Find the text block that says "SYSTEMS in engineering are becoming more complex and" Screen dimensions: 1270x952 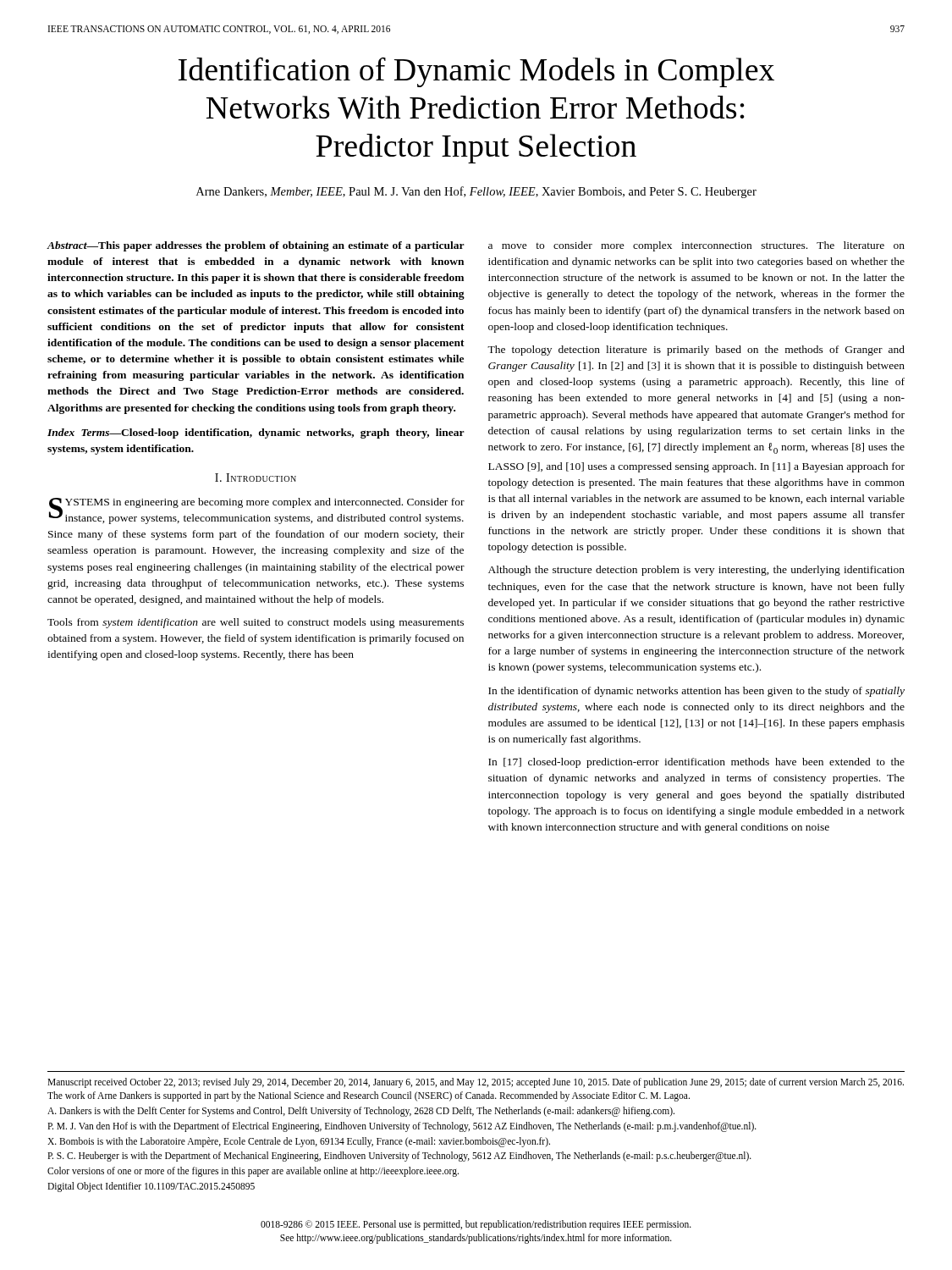pos(256,549)
